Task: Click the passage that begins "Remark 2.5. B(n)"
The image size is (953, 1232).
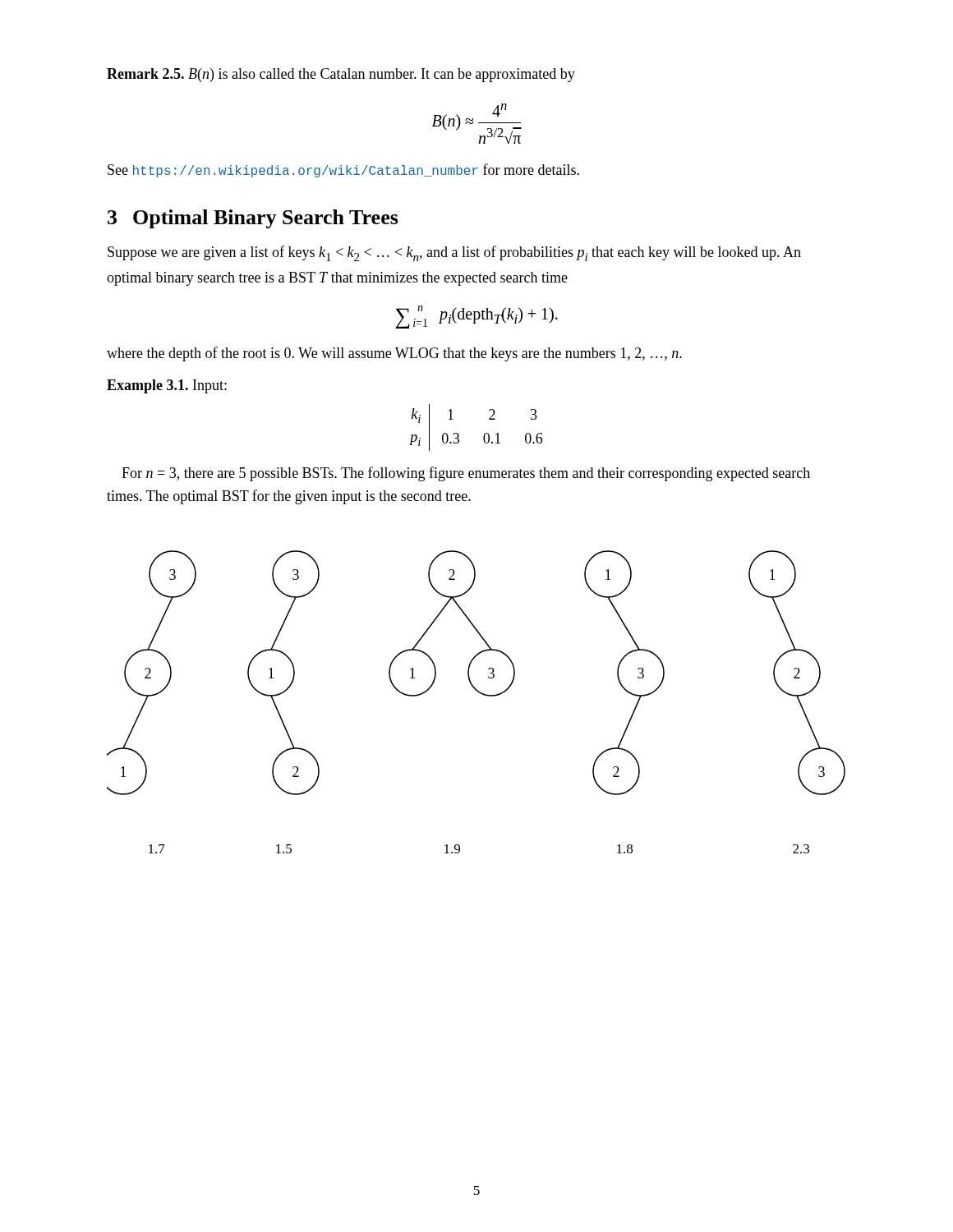Action: tap(341, 74)
